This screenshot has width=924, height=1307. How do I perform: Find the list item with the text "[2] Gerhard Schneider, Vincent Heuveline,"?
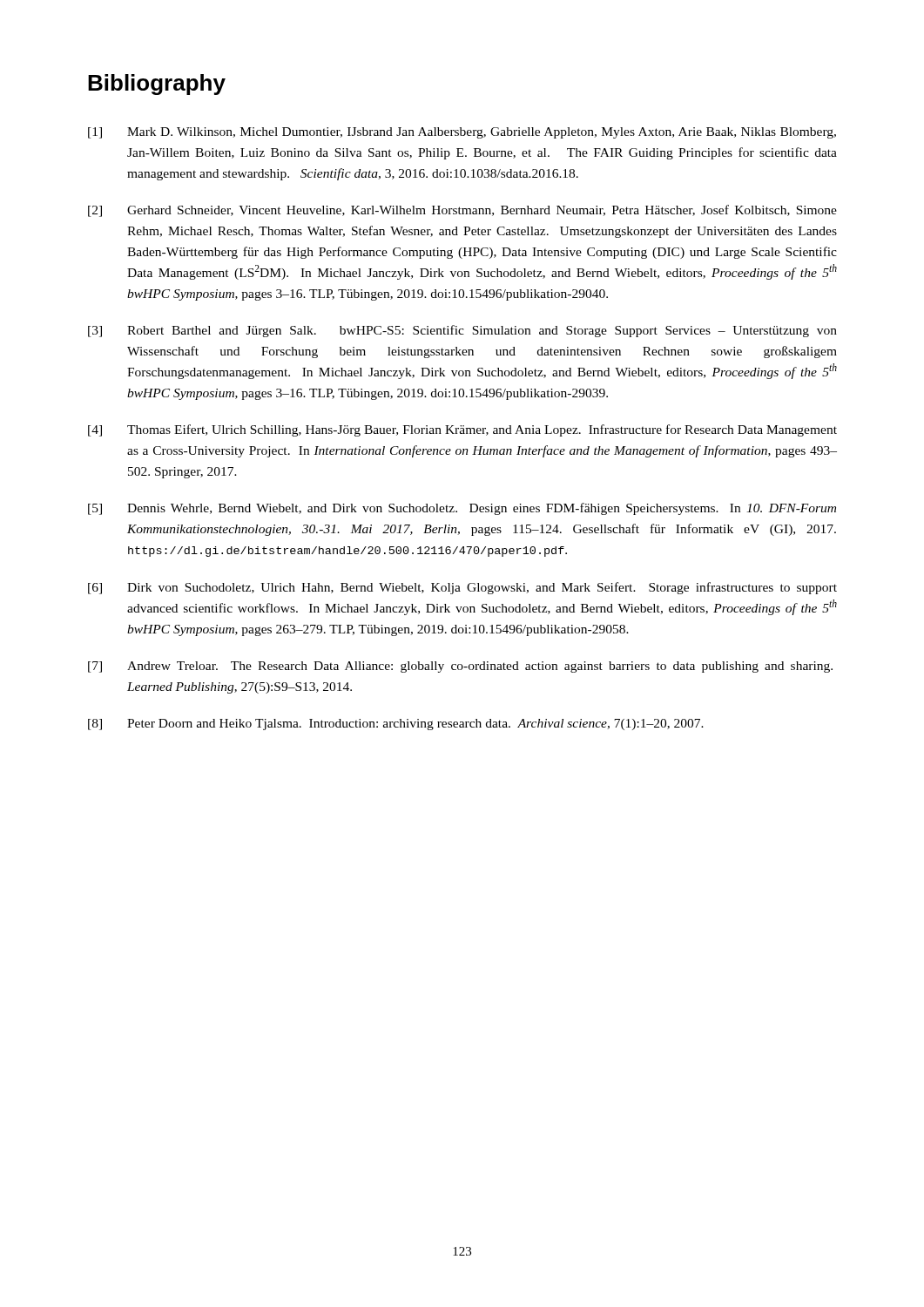point(462,252)
